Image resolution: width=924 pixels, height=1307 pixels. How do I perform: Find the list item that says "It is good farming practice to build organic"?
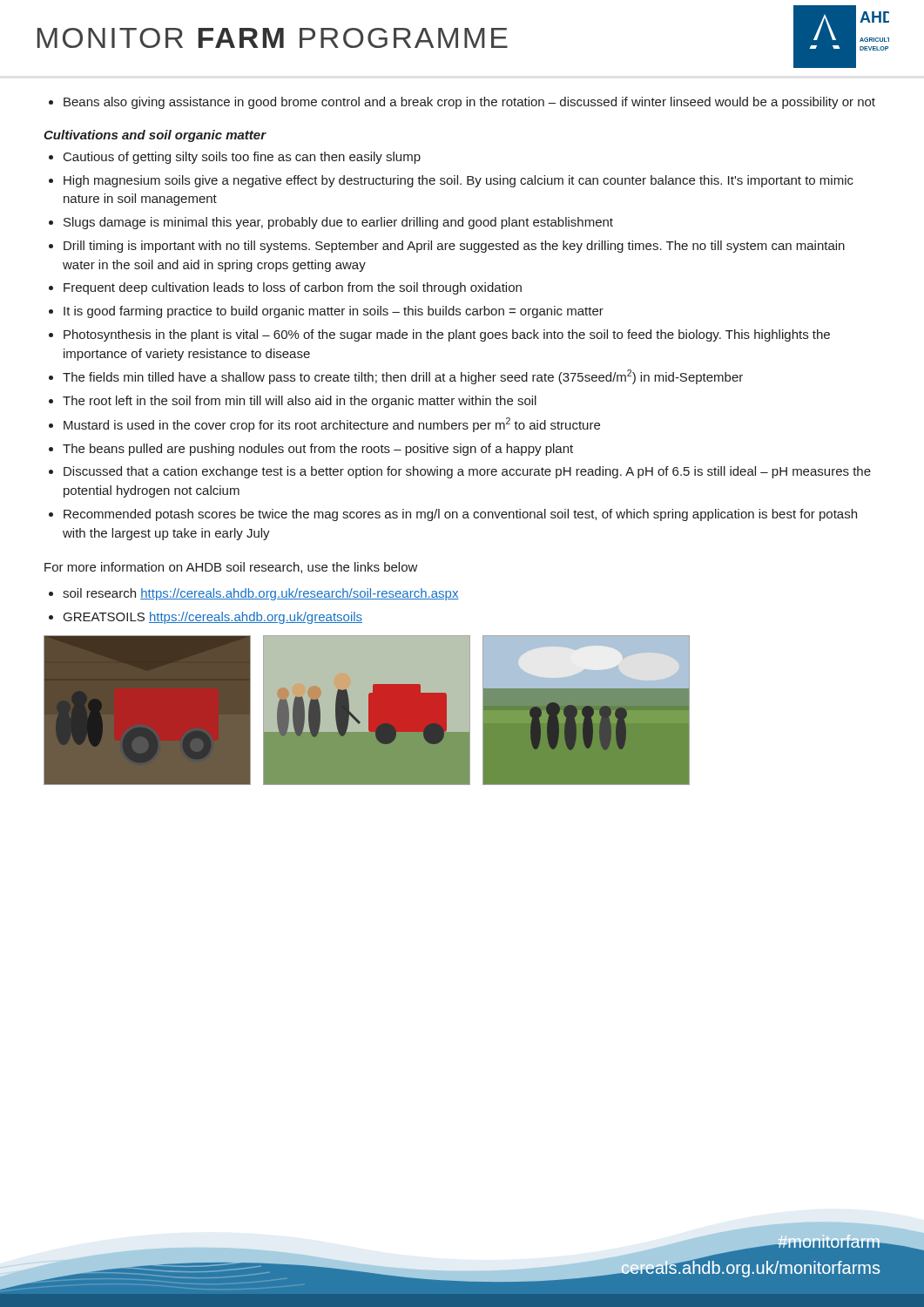[x=333, y=311]
